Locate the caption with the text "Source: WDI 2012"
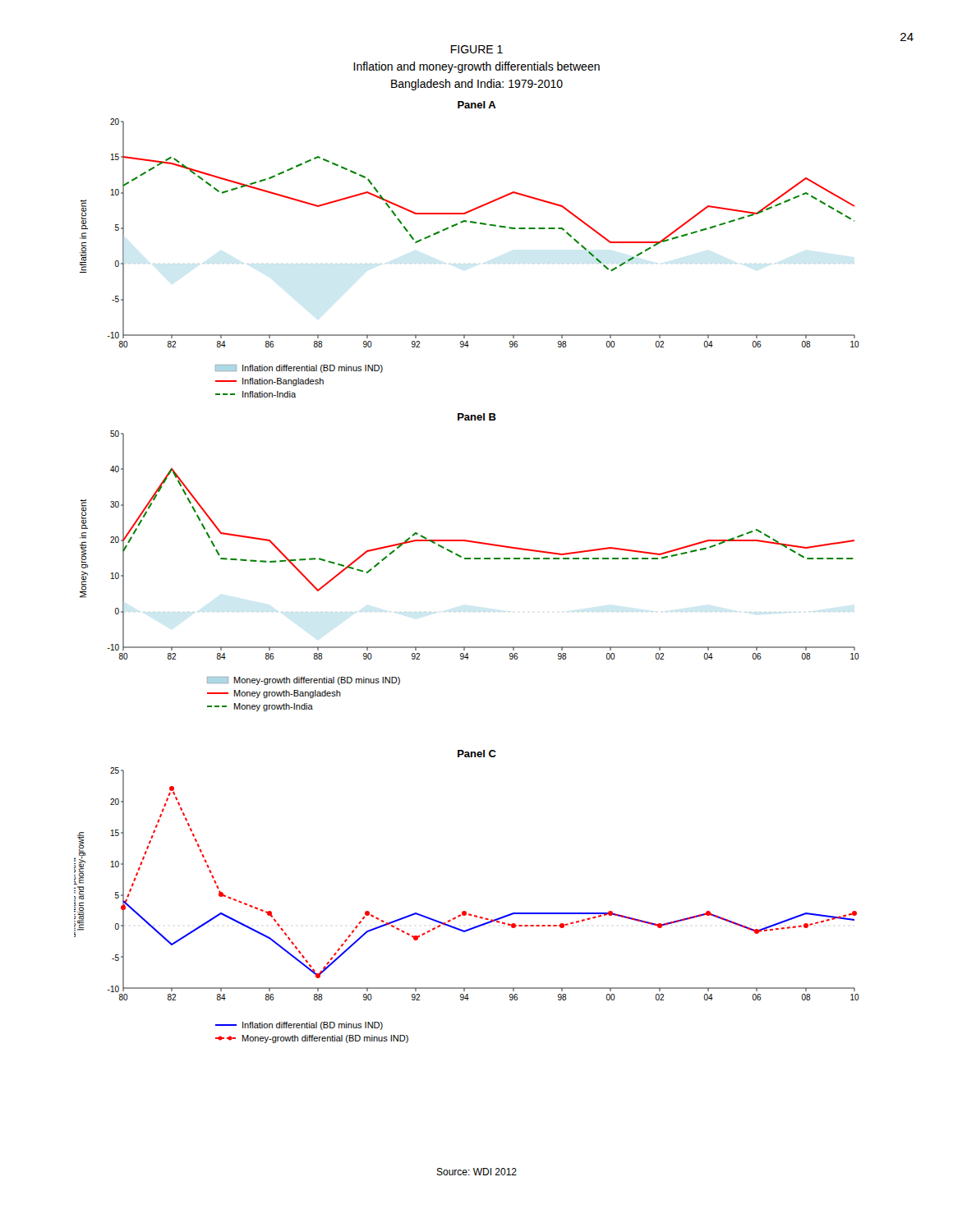 click(476, 1172)
